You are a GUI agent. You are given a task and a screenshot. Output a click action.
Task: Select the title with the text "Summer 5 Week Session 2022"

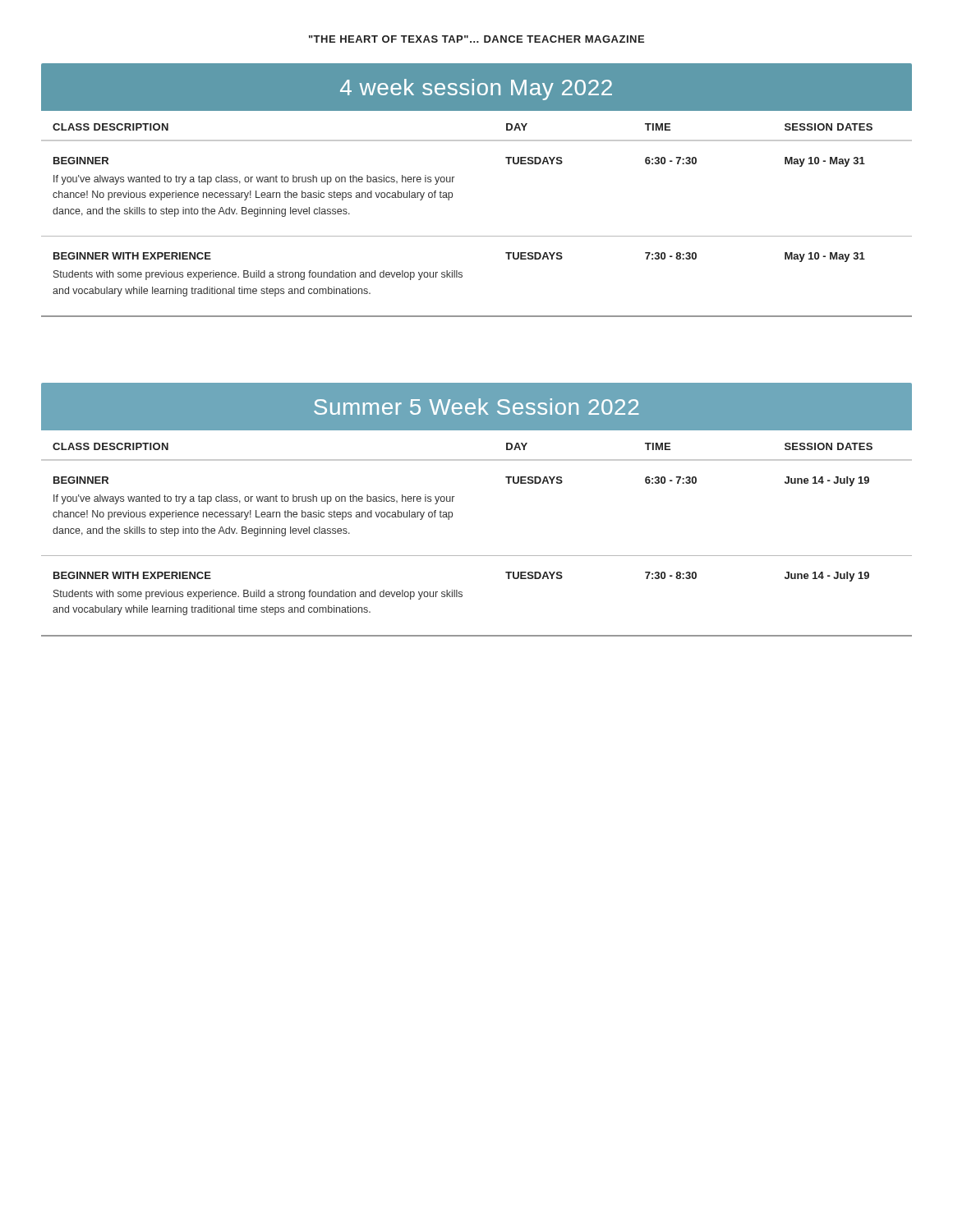tap(476, 407)
